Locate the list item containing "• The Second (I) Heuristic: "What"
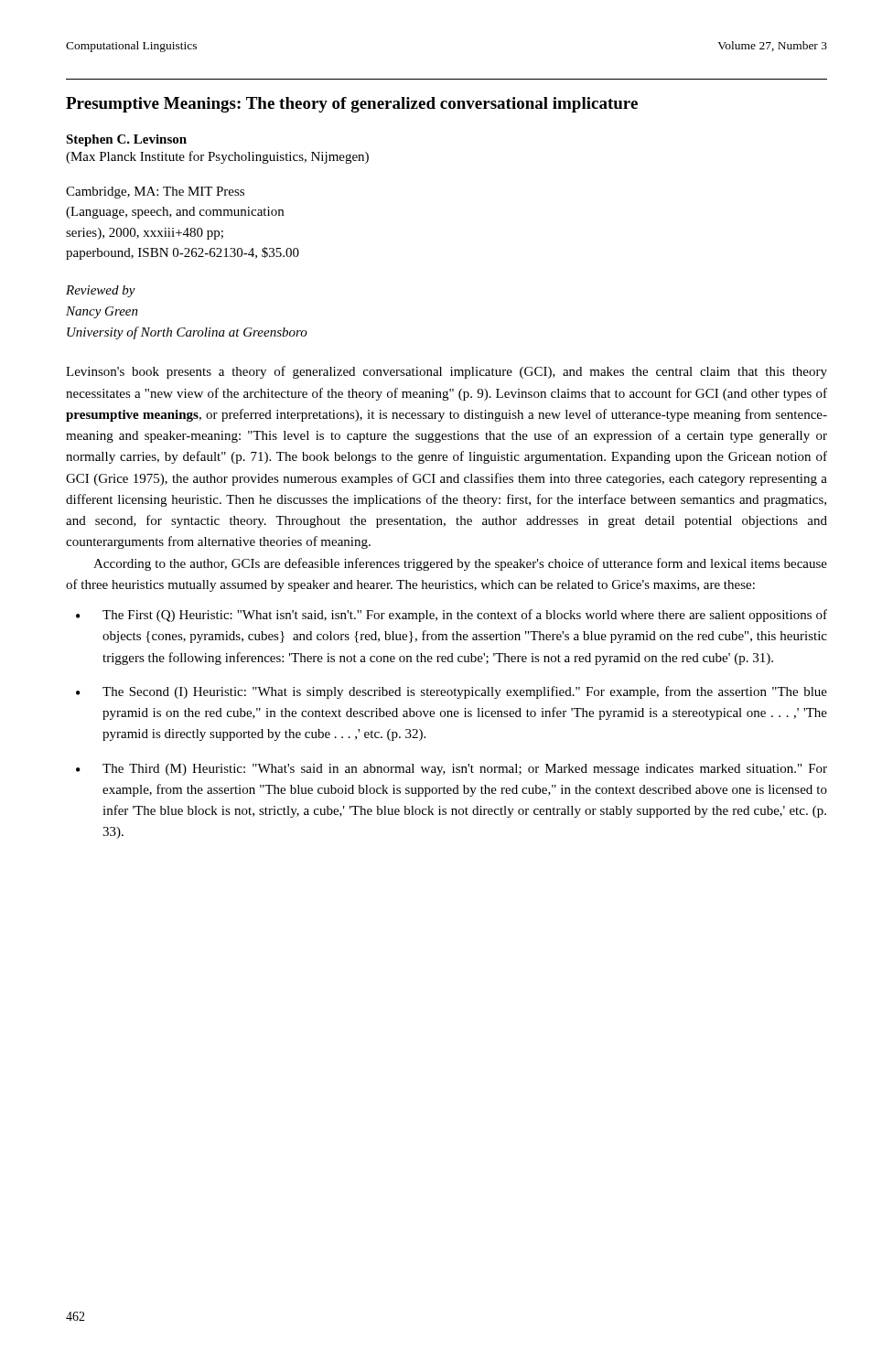The image size is (893, 1372). 446,713
